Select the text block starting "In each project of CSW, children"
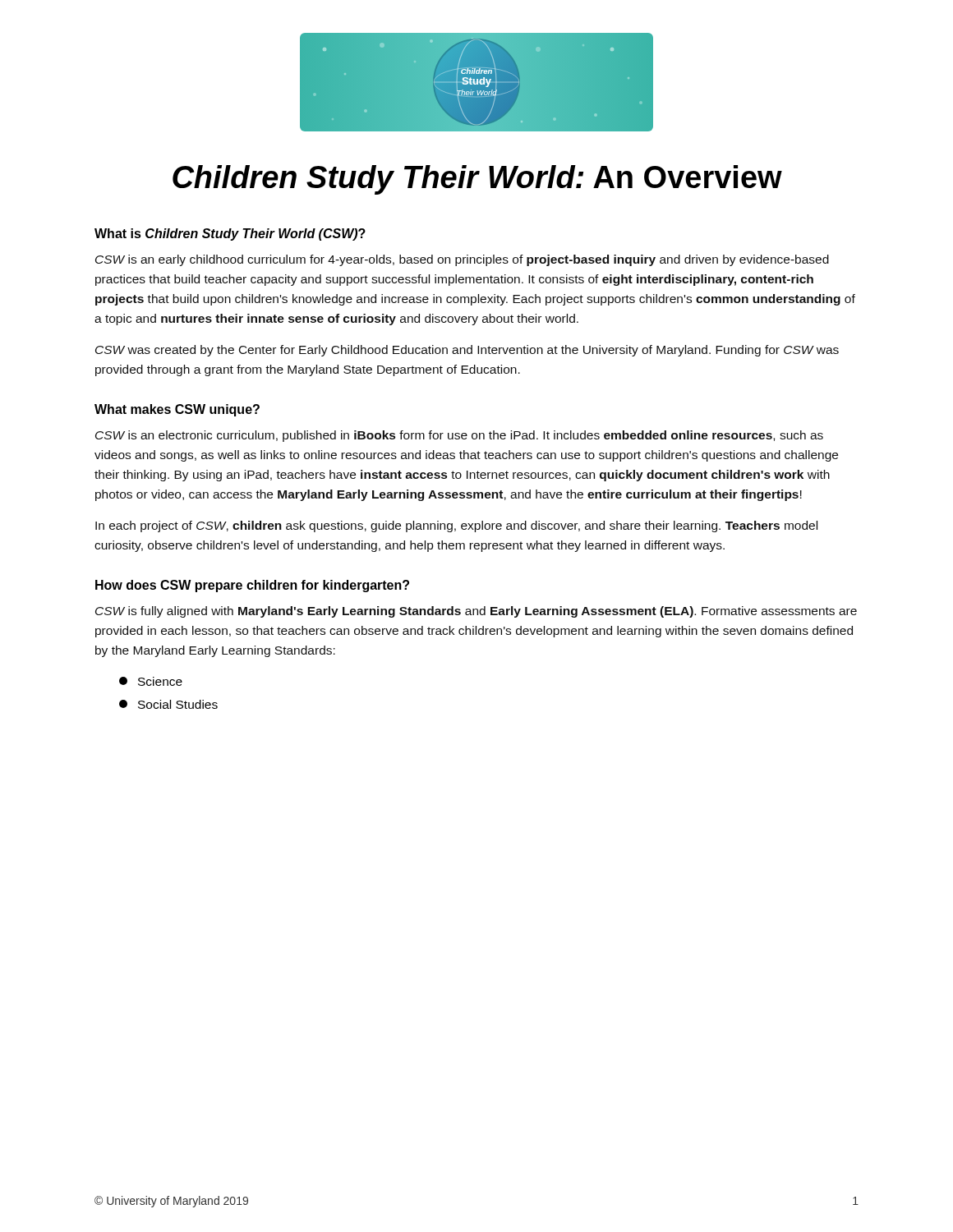 tap(456, 535)
